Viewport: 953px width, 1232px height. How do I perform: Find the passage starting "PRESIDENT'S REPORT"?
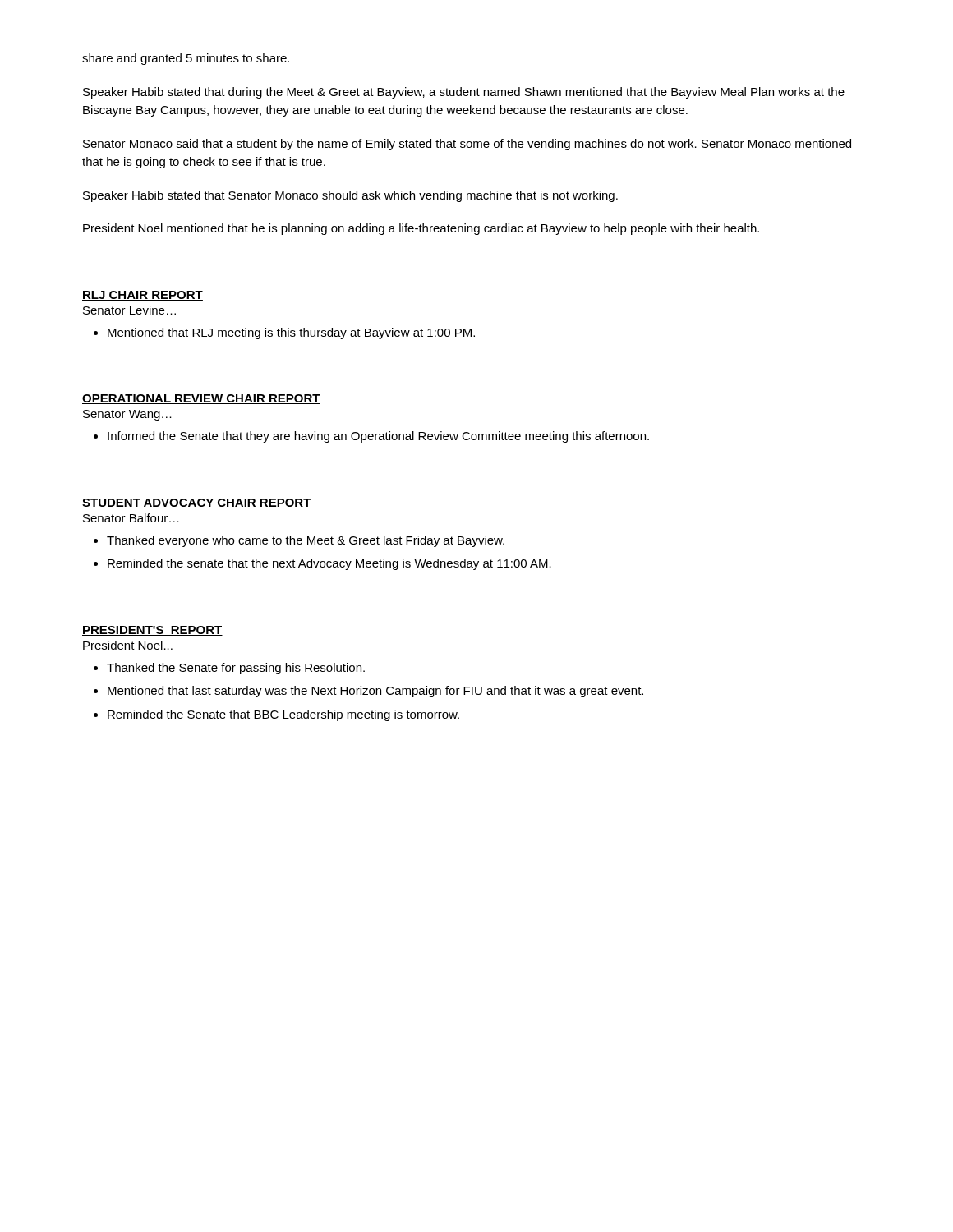tap(152, 629)
